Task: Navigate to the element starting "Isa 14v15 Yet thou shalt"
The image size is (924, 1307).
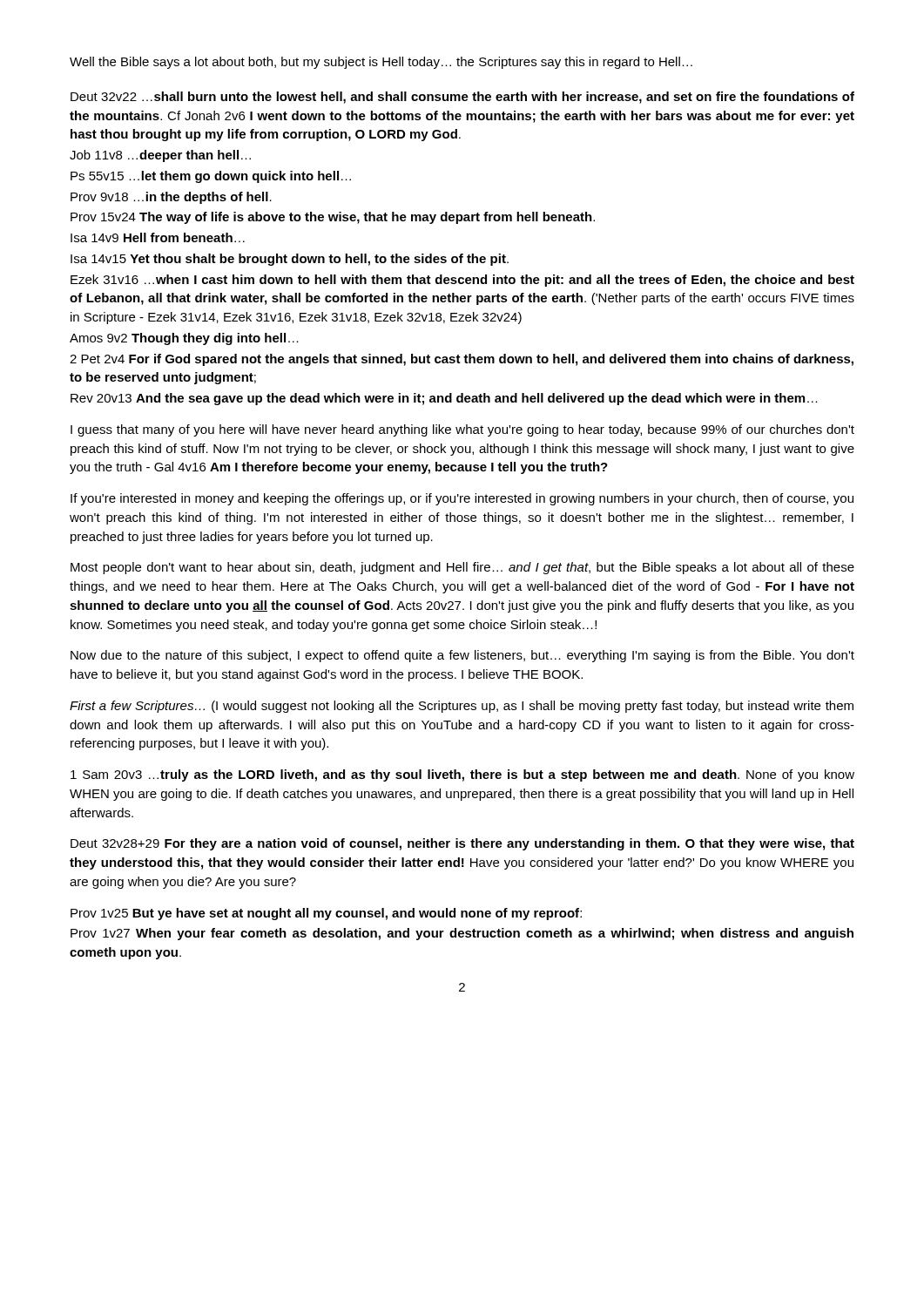Action: [462, 258]
